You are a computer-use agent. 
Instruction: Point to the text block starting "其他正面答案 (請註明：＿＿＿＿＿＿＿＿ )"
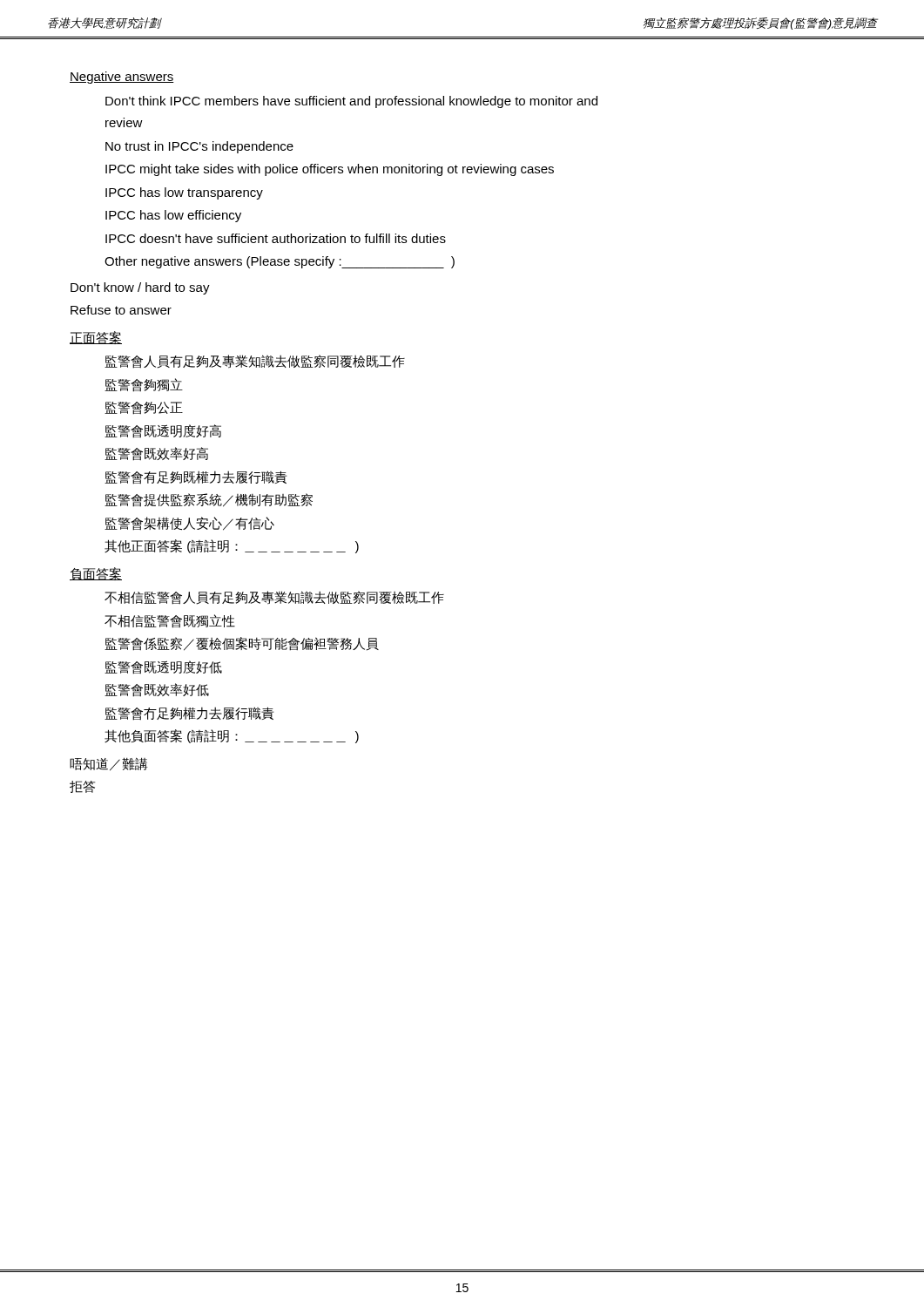(232, 546)
